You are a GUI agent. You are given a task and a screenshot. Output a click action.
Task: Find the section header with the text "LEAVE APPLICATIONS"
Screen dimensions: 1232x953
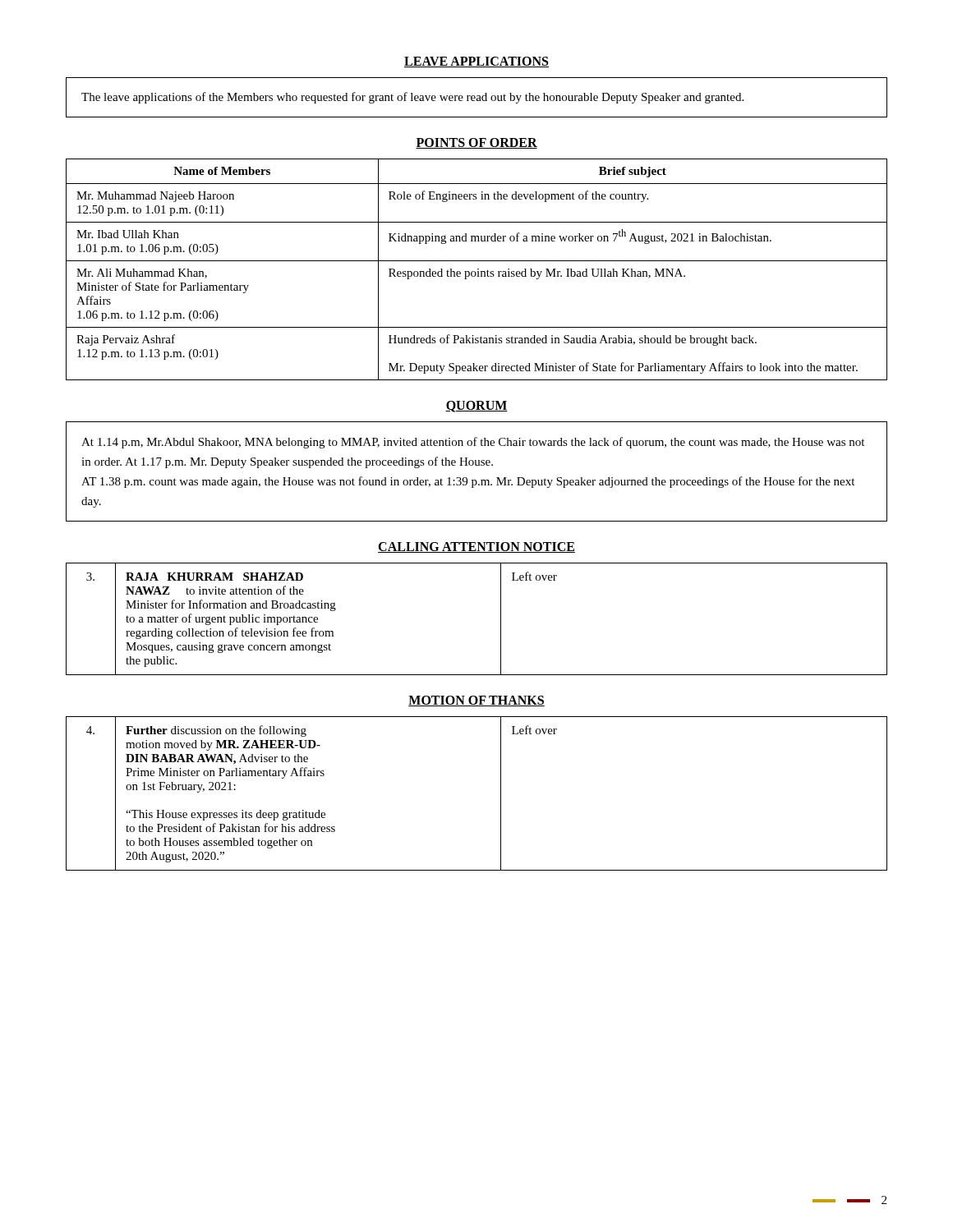pyautogui.click(x=476, y=61)
